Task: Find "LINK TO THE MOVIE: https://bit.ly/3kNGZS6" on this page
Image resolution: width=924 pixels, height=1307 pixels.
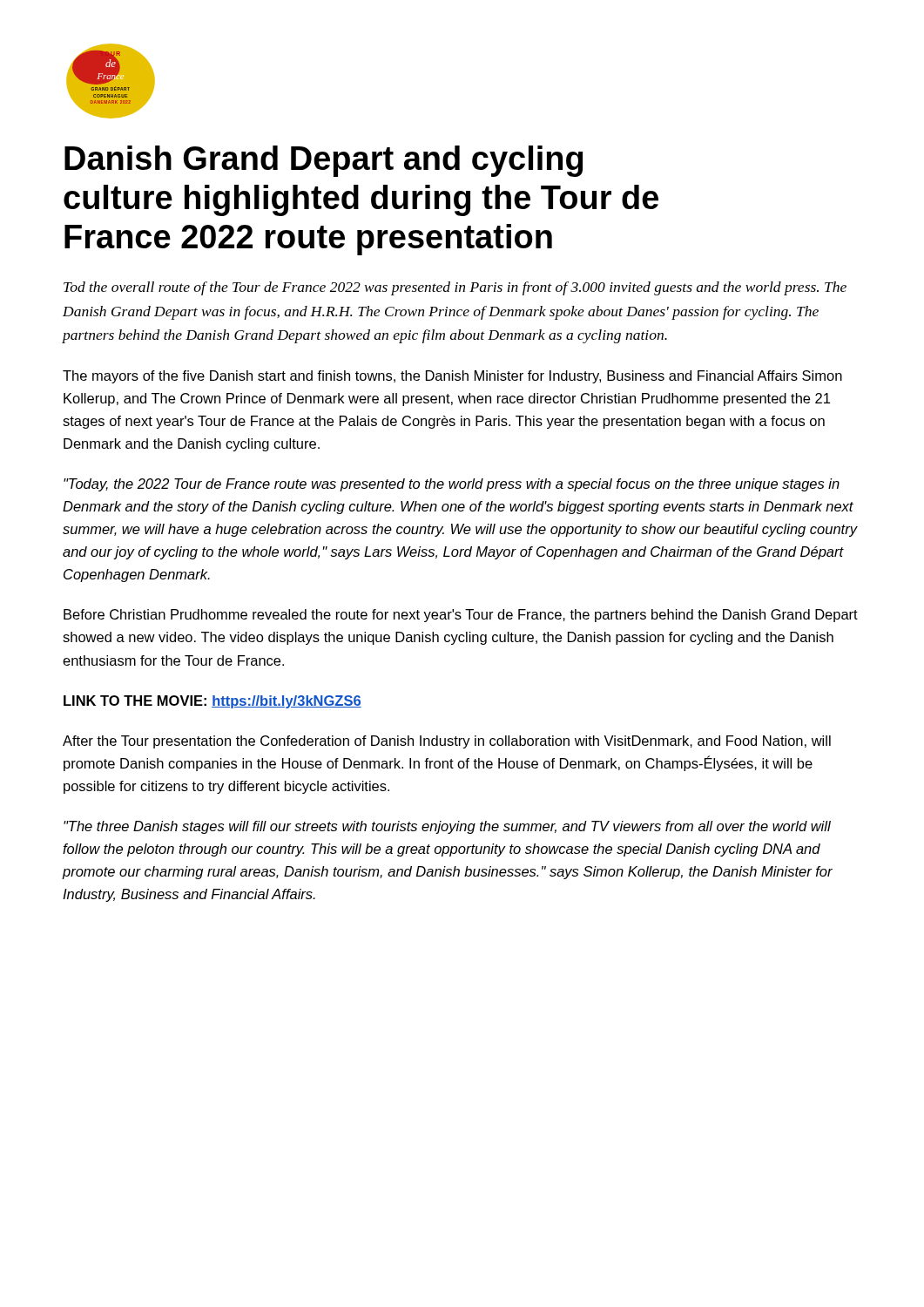Action: (x=212, y=700)
